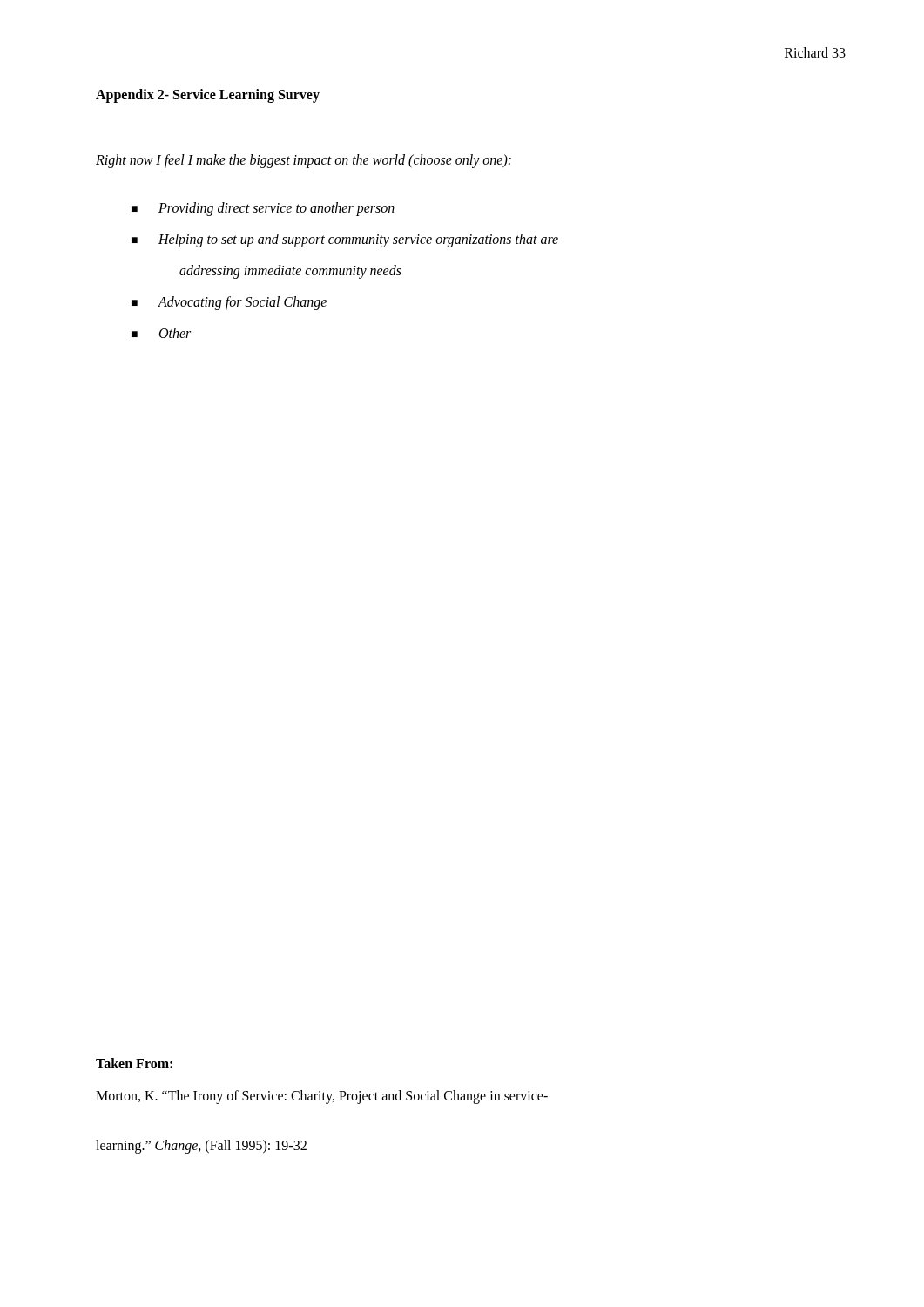The height and width of the screenshot is (1307, 924).
Task: Locate the block of text that opens with "■ Advocating for Social"
Action: 229,303
